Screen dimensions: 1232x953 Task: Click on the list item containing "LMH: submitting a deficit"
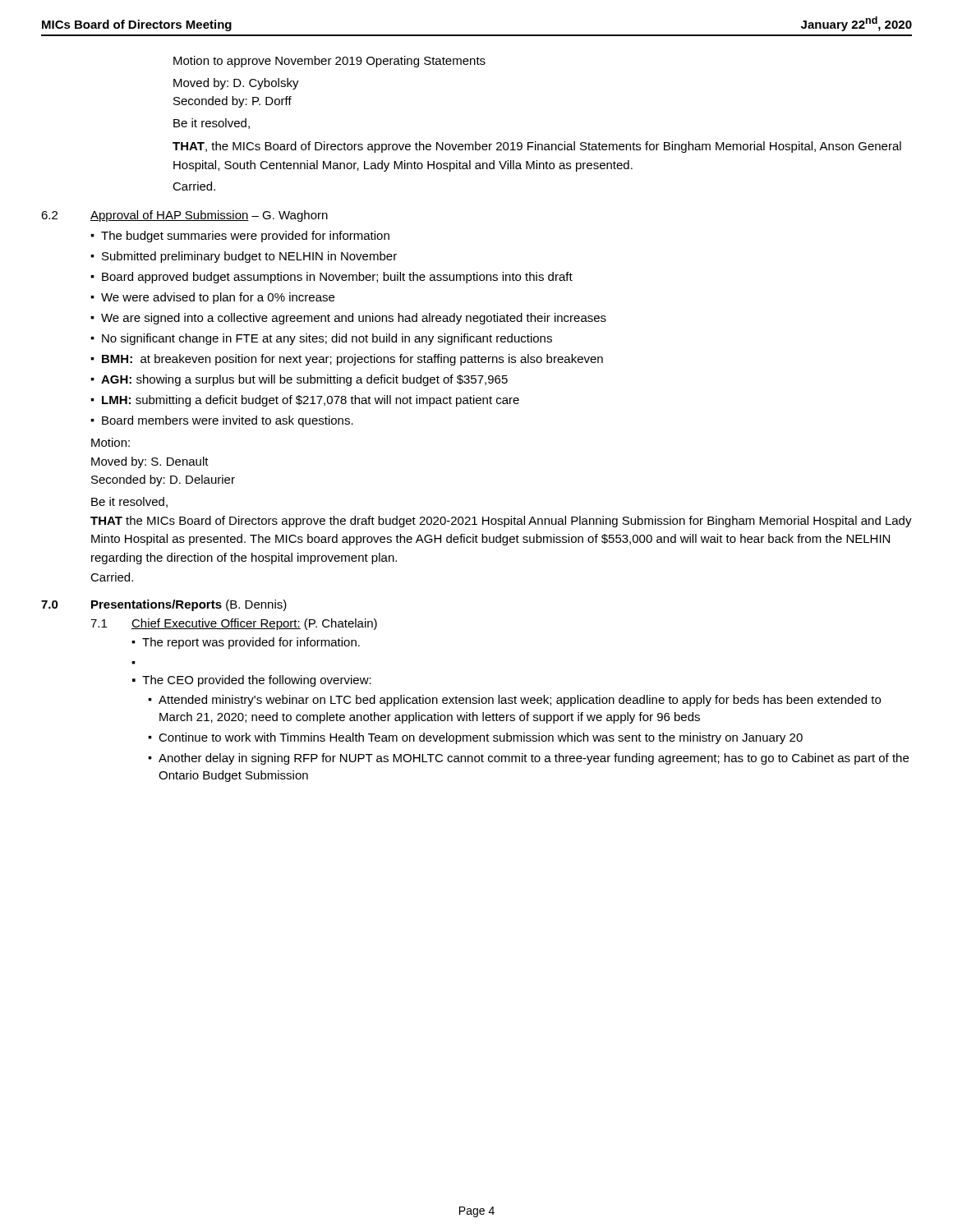[310, 399]
